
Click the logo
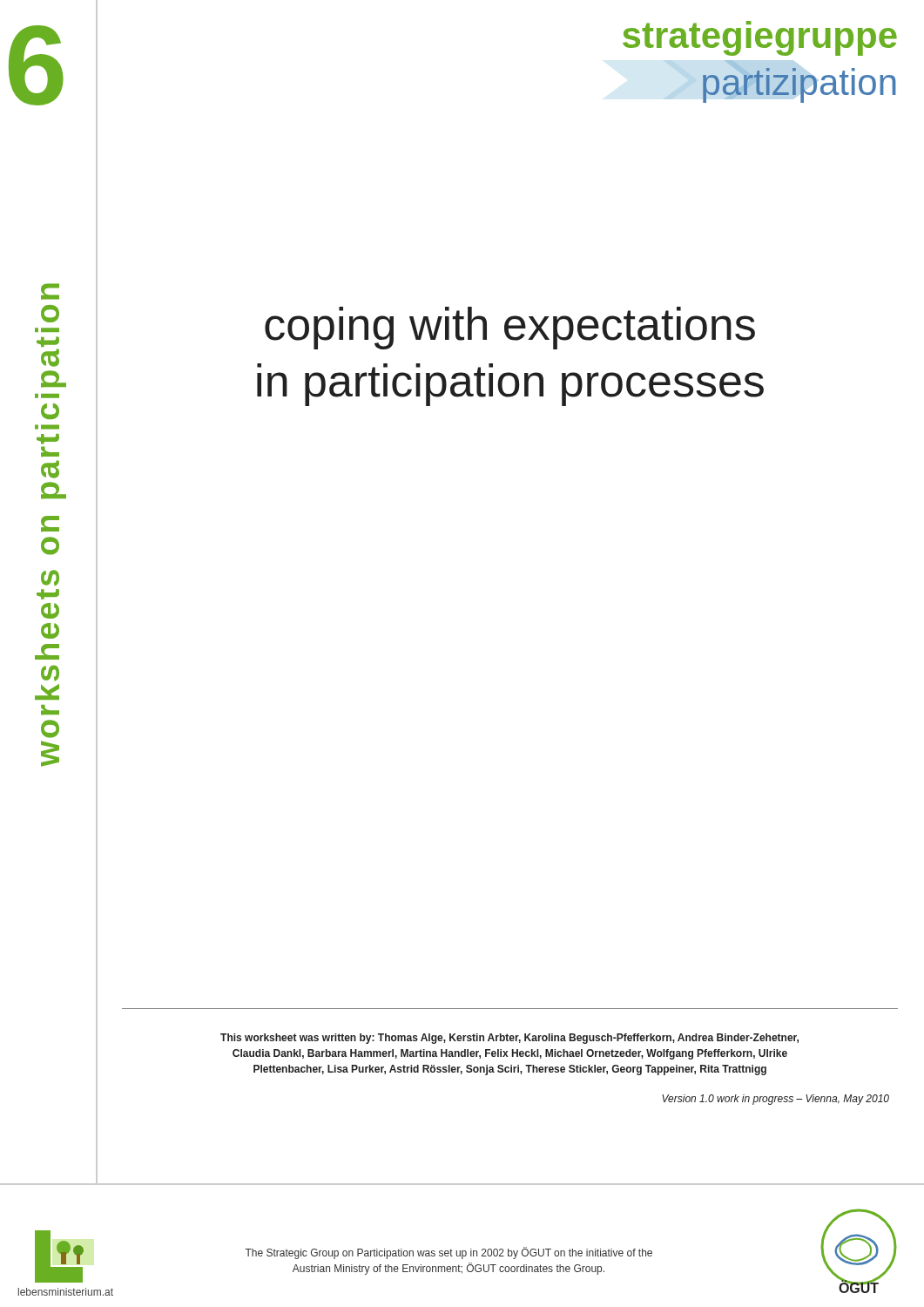[859, 1253]
